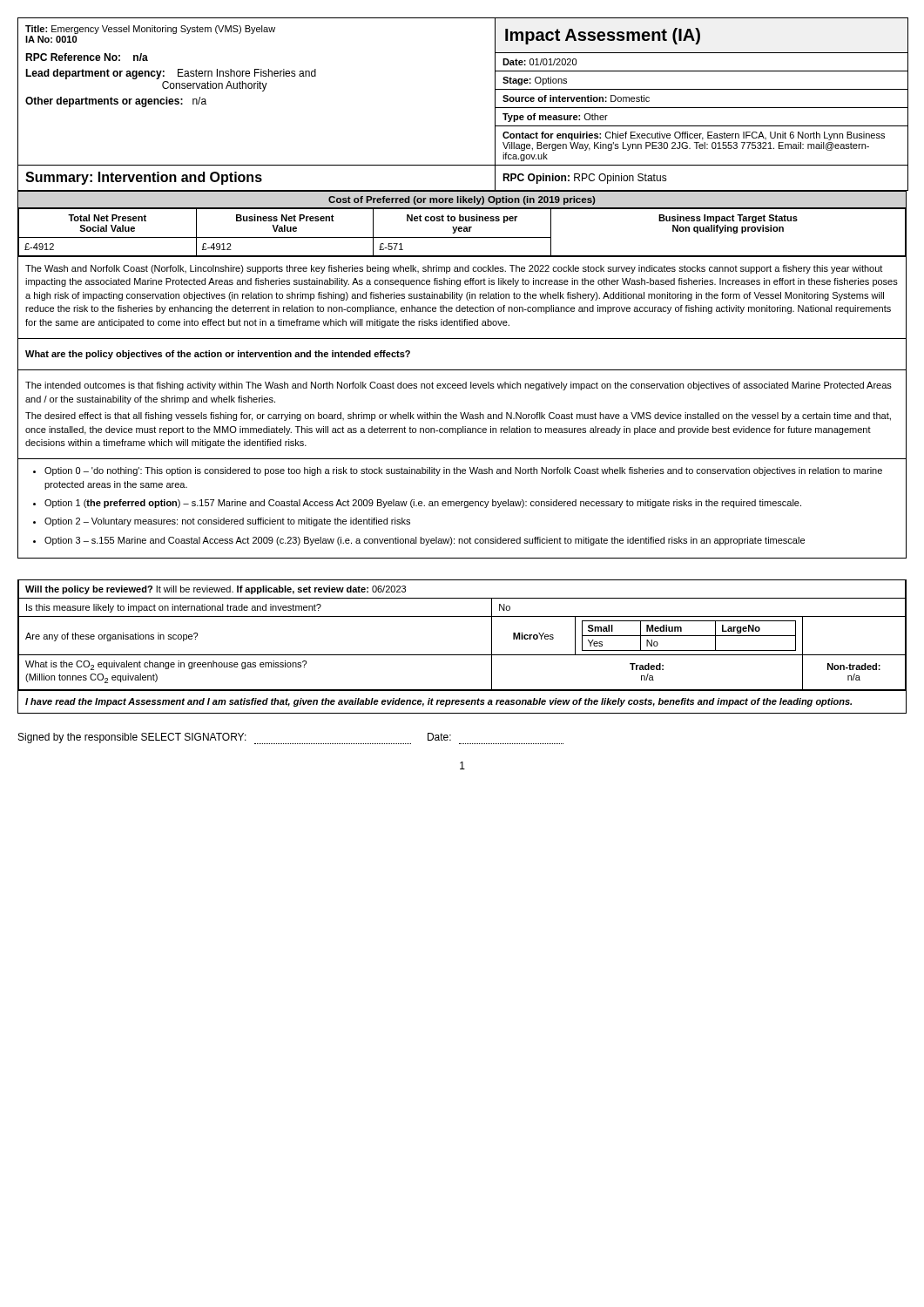This screenshot has height=1307, width=924.
Task: Navigate to the block starting "Impact Assessment (IA)"
Action: pyautogui.click(x=701, y=35)
